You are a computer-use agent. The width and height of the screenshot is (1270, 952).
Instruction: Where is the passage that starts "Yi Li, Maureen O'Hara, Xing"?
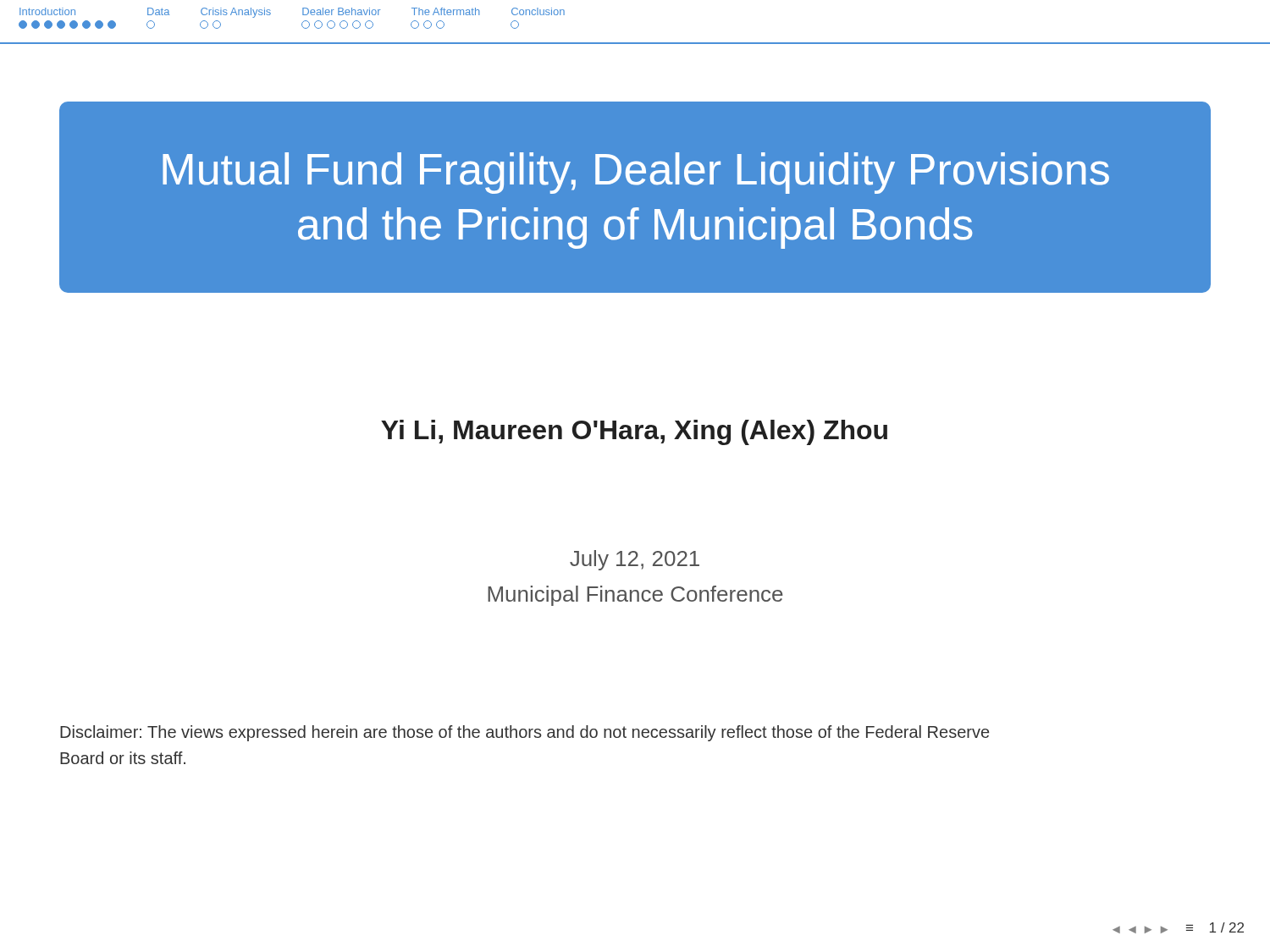[x=635, y=430]
